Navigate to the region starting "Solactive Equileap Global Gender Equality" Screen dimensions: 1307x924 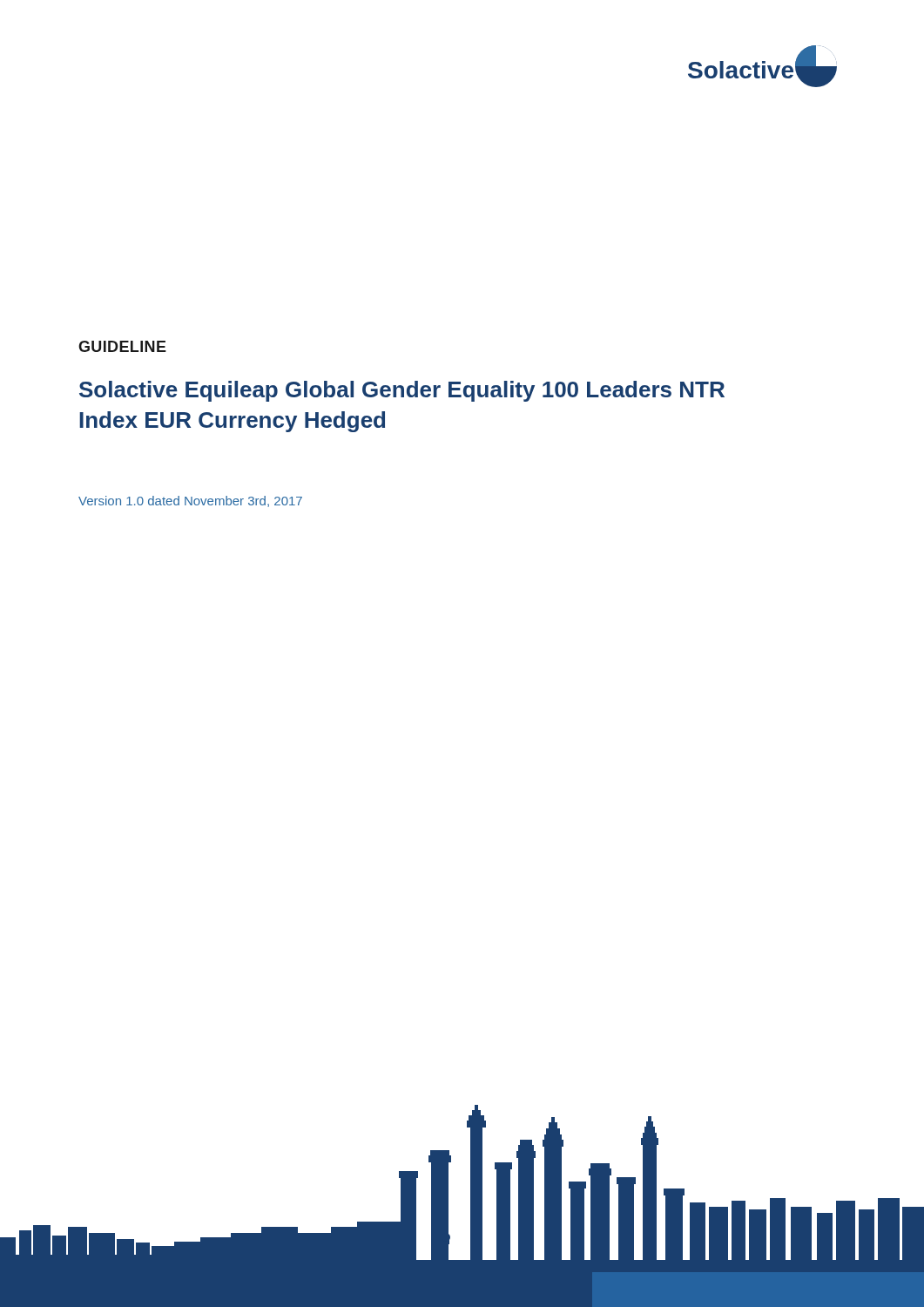(x=402, y=405)
